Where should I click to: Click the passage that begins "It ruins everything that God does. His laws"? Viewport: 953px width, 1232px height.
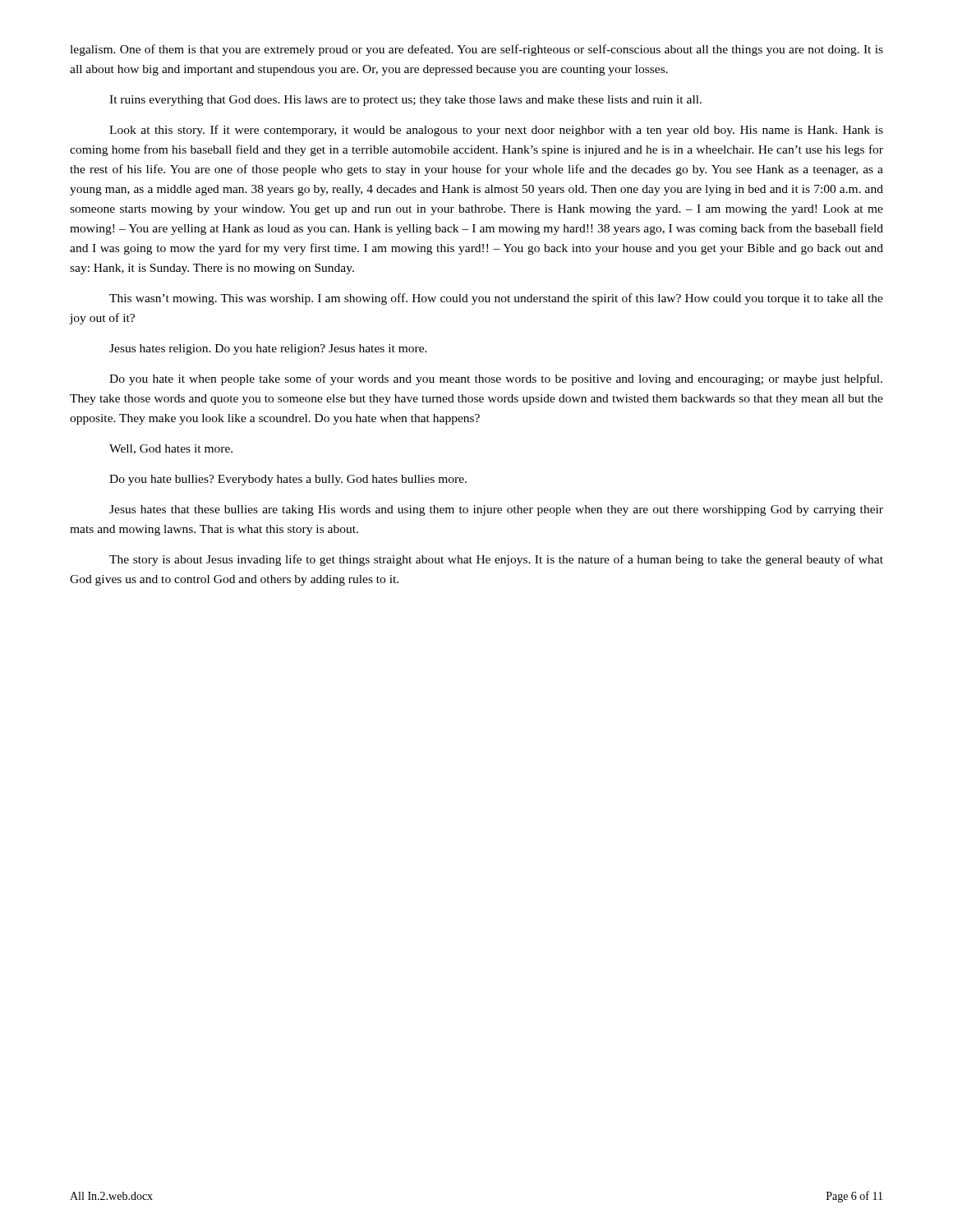click(476, 99)
